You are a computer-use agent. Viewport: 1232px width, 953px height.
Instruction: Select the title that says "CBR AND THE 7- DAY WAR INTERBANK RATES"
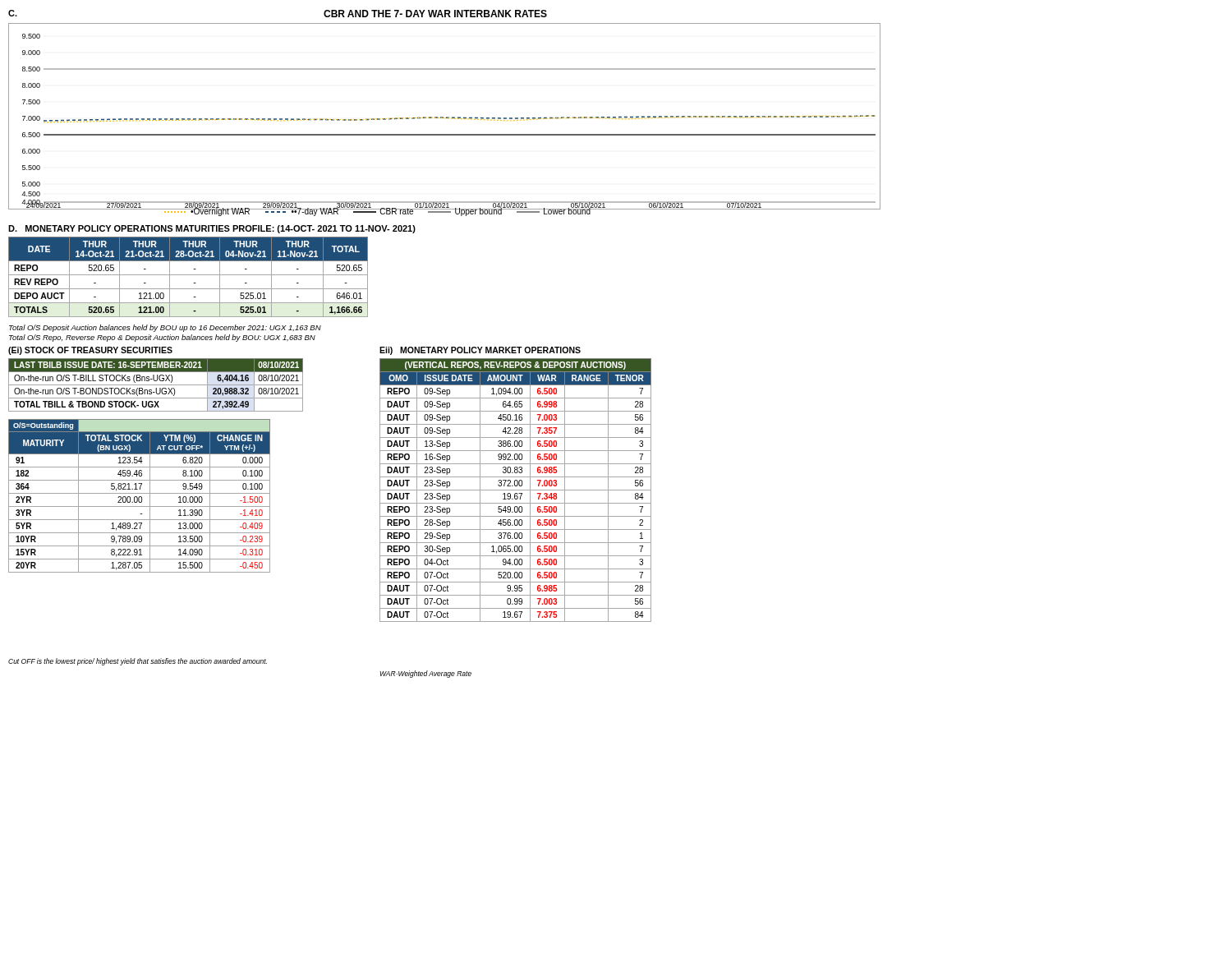tap(435, 14)
